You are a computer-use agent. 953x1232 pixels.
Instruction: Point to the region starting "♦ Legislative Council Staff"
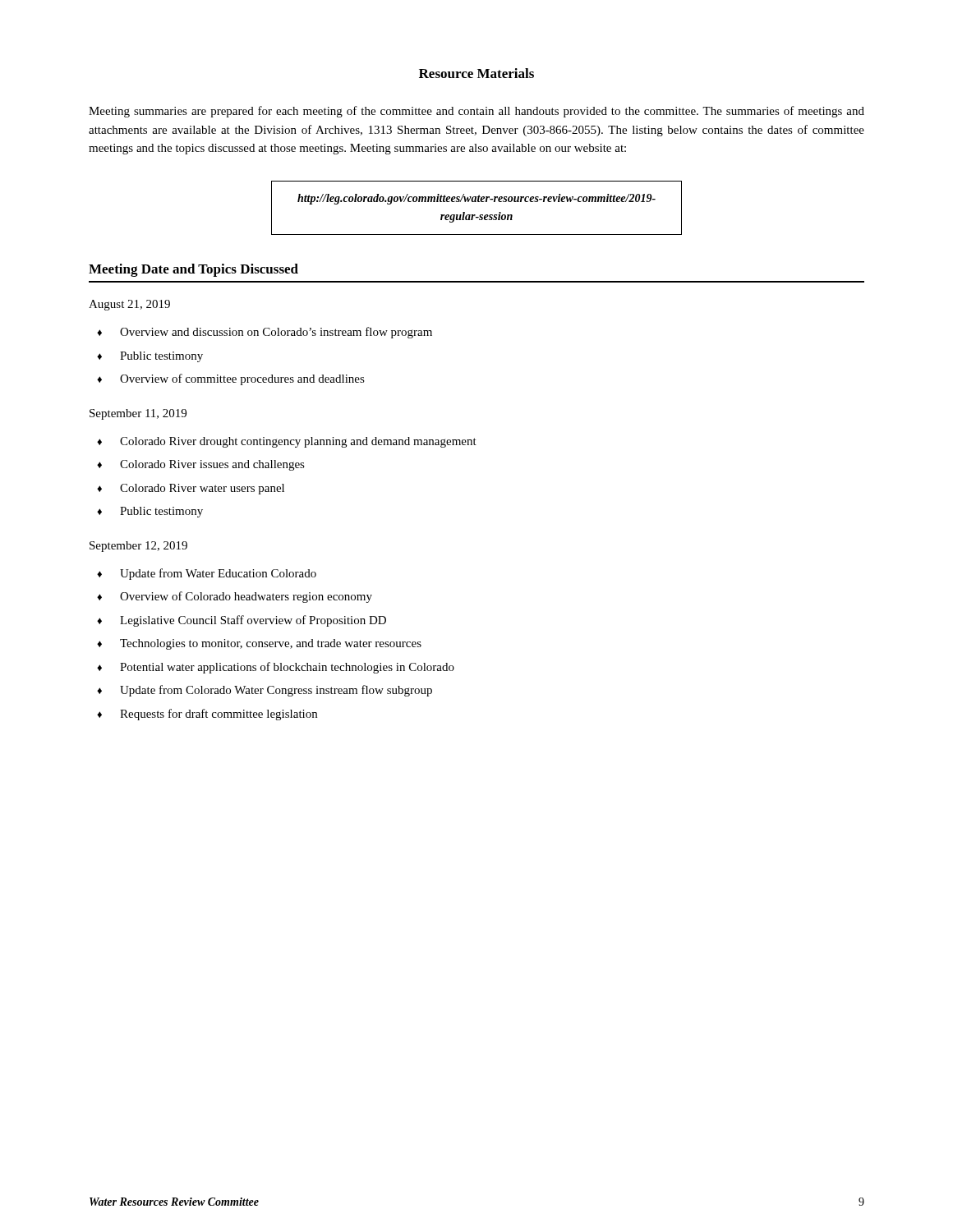[x=242, y=621]
